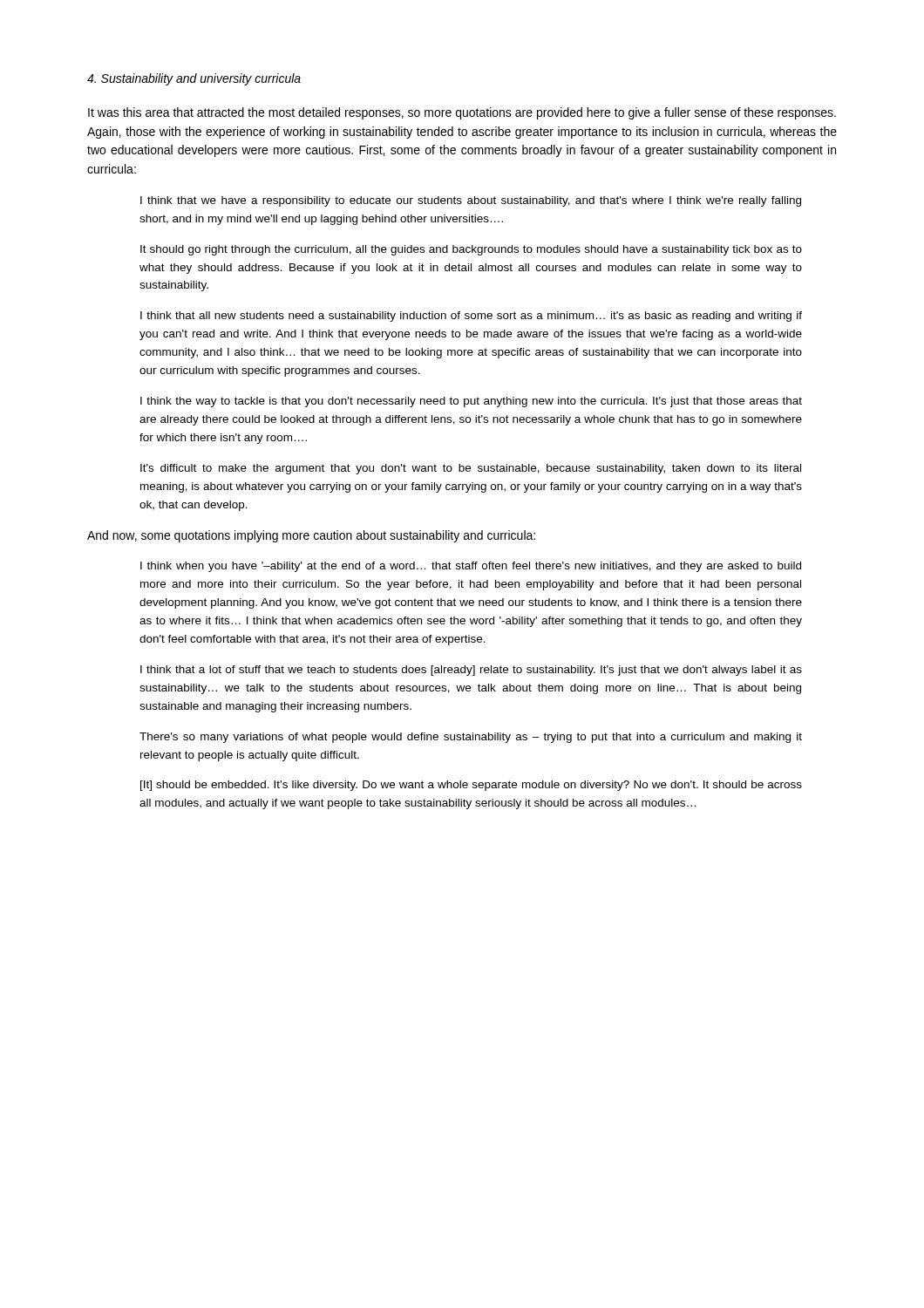Click on the element starting "I think when you"
This screenshot has width=924, height=1308.
471,602
